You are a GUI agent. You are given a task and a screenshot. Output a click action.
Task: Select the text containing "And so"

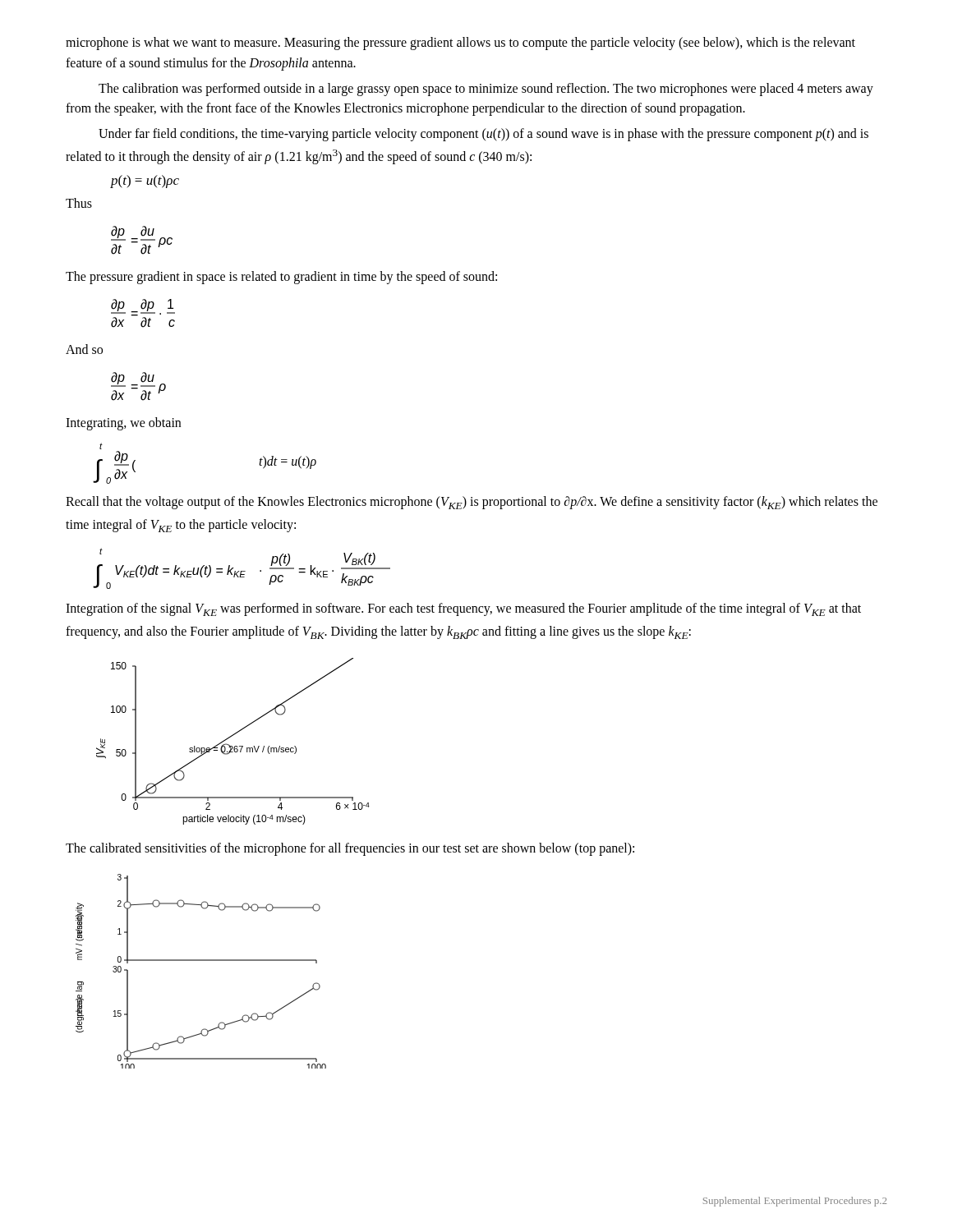click(x=85, y=349)
